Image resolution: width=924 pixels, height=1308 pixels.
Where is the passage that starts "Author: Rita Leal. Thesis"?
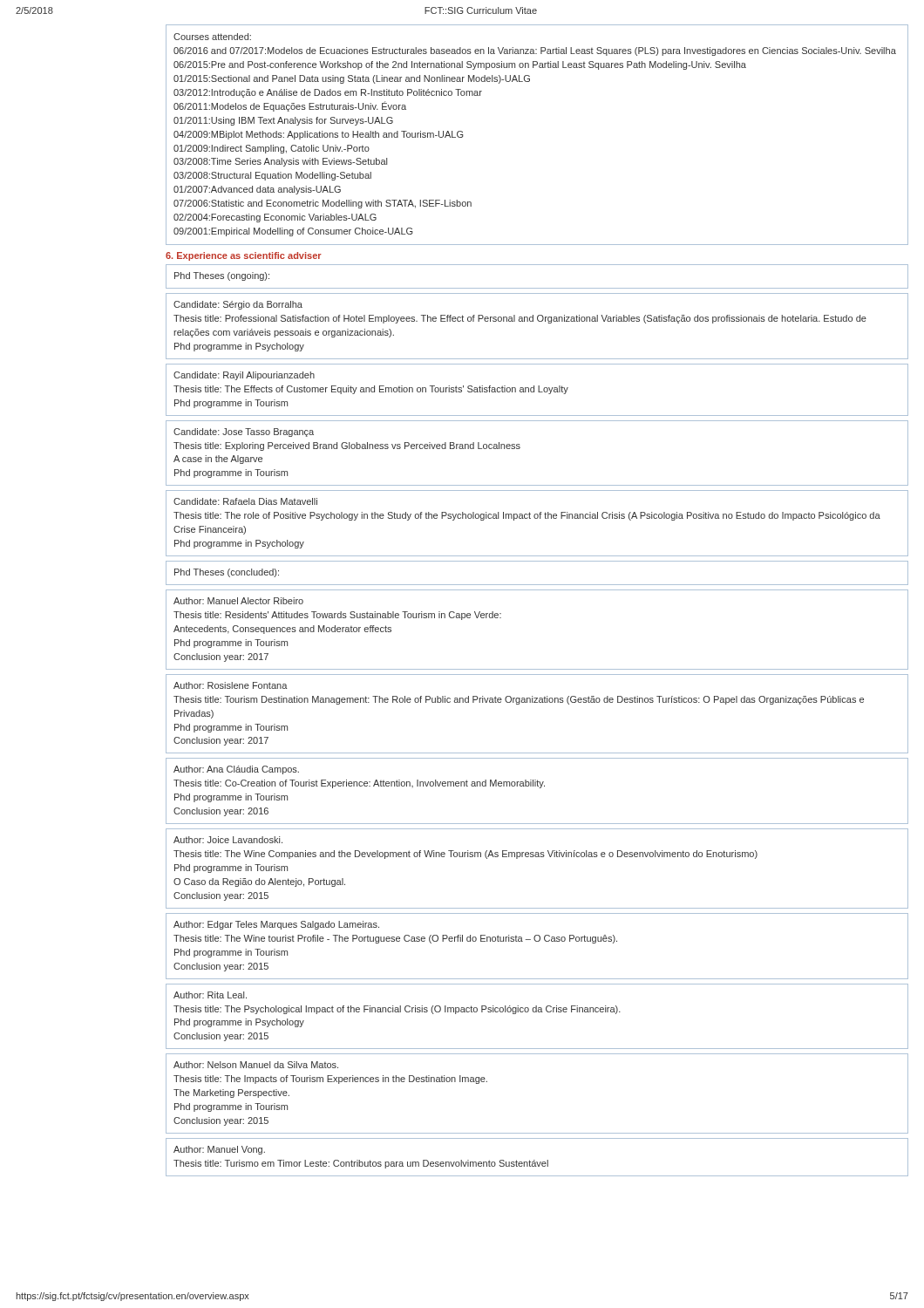[397, 1015]
